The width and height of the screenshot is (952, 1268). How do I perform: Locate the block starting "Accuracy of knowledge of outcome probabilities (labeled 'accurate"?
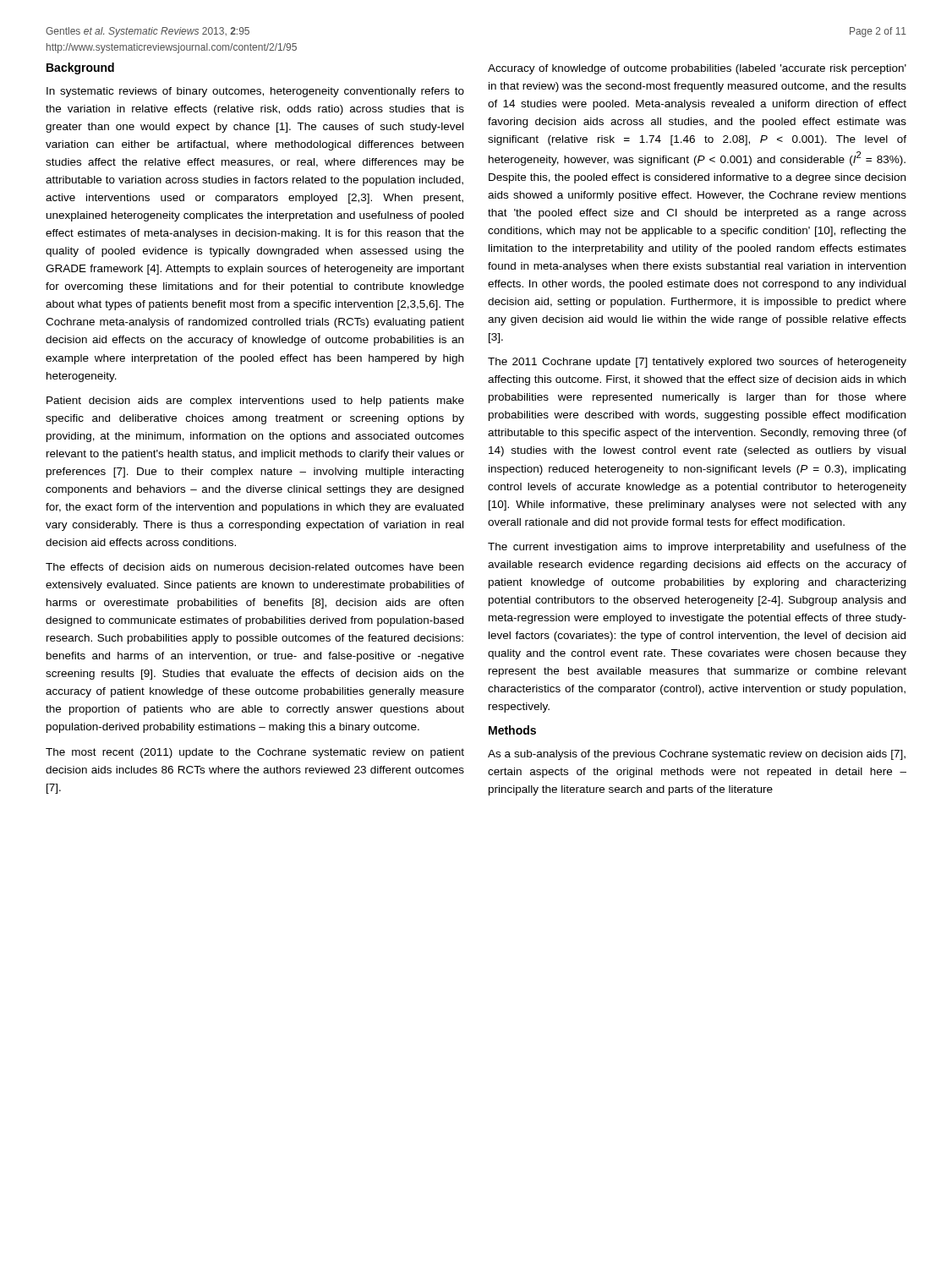(697, 387)
